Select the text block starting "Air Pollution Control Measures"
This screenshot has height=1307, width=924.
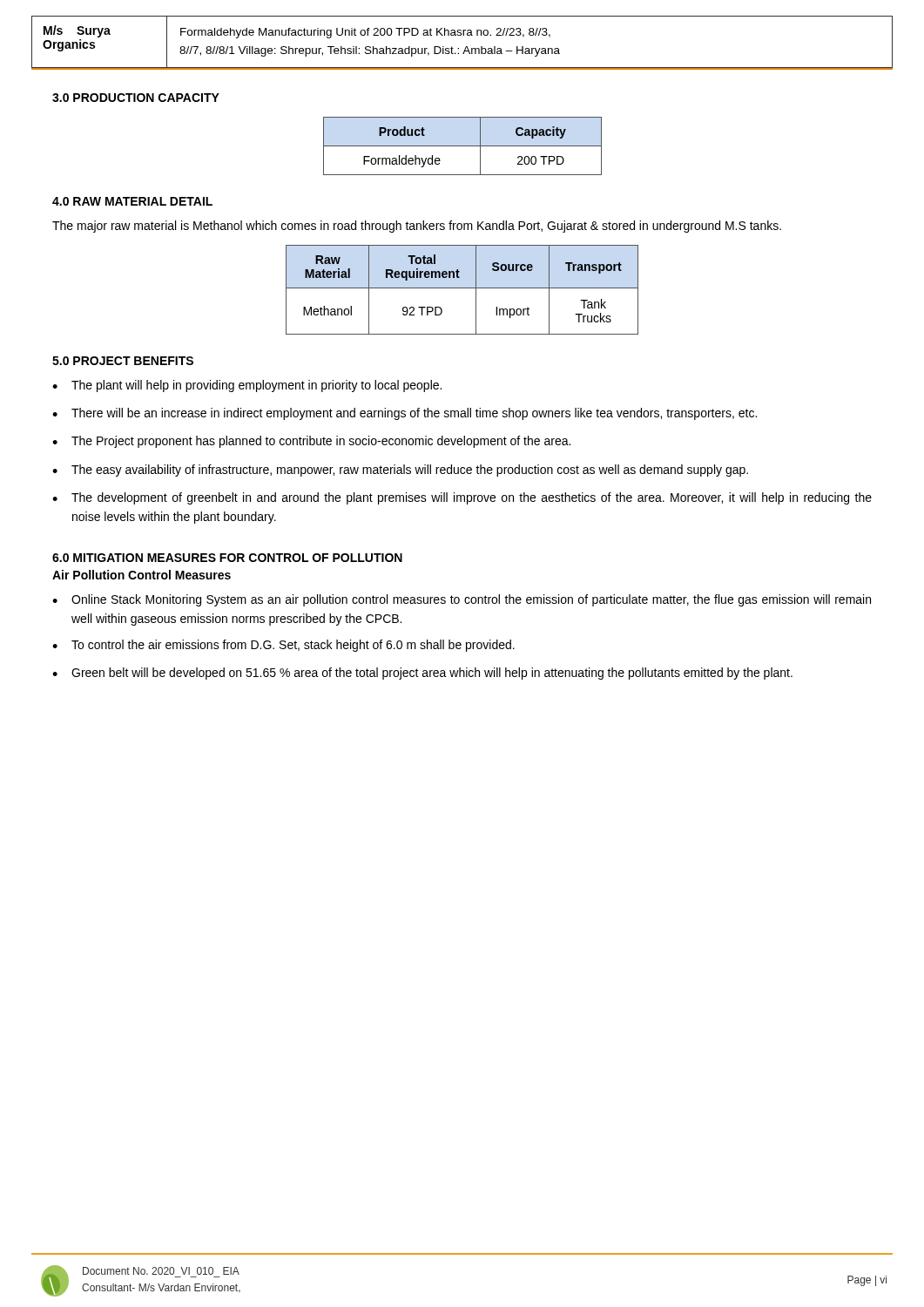[x=142, y=575]
